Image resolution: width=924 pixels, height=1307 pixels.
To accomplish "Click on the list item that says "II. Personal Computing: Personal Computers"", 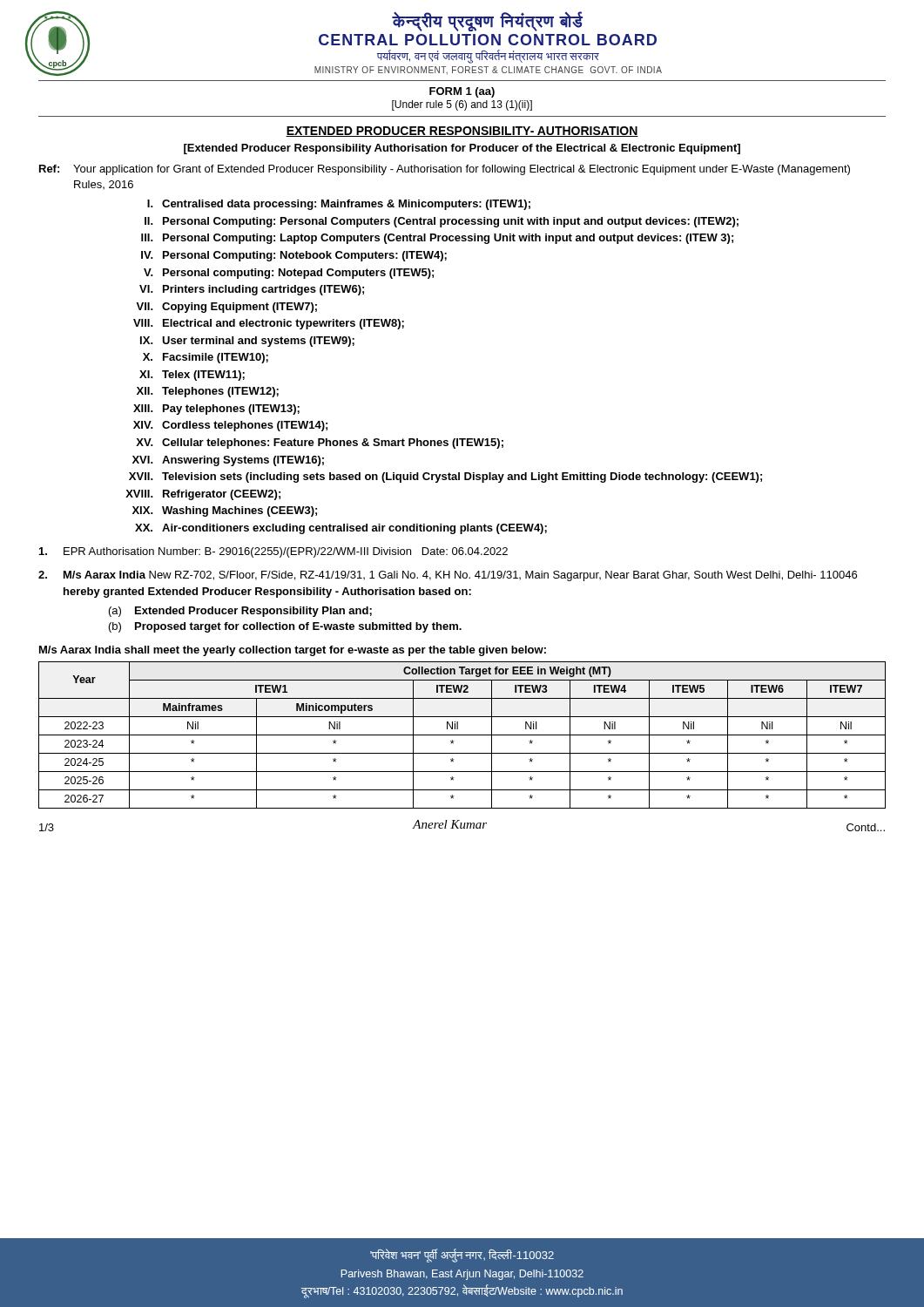I will pos(497,221).
